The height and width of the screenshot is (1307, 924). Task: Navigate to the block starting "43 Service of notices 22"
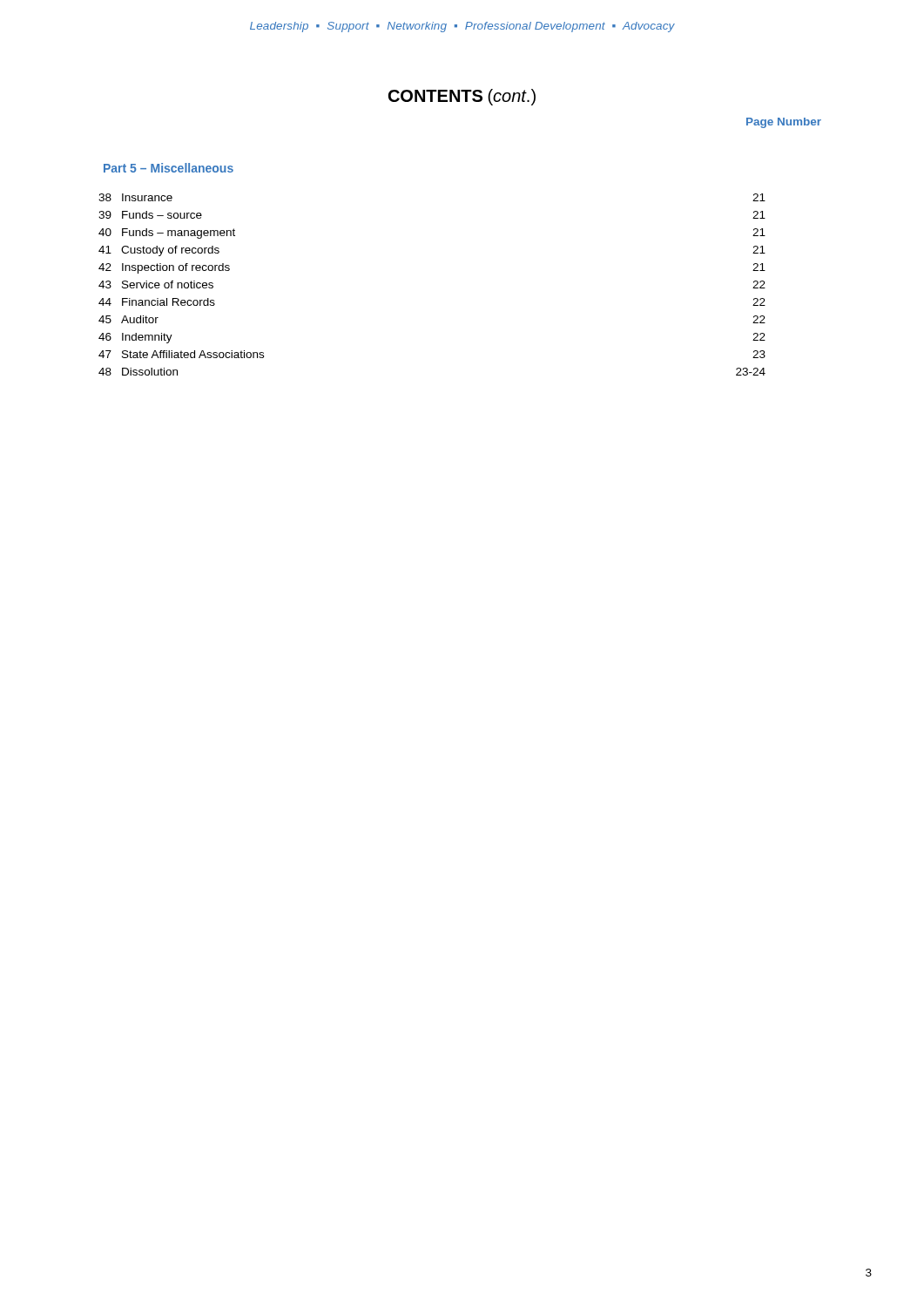169,284
